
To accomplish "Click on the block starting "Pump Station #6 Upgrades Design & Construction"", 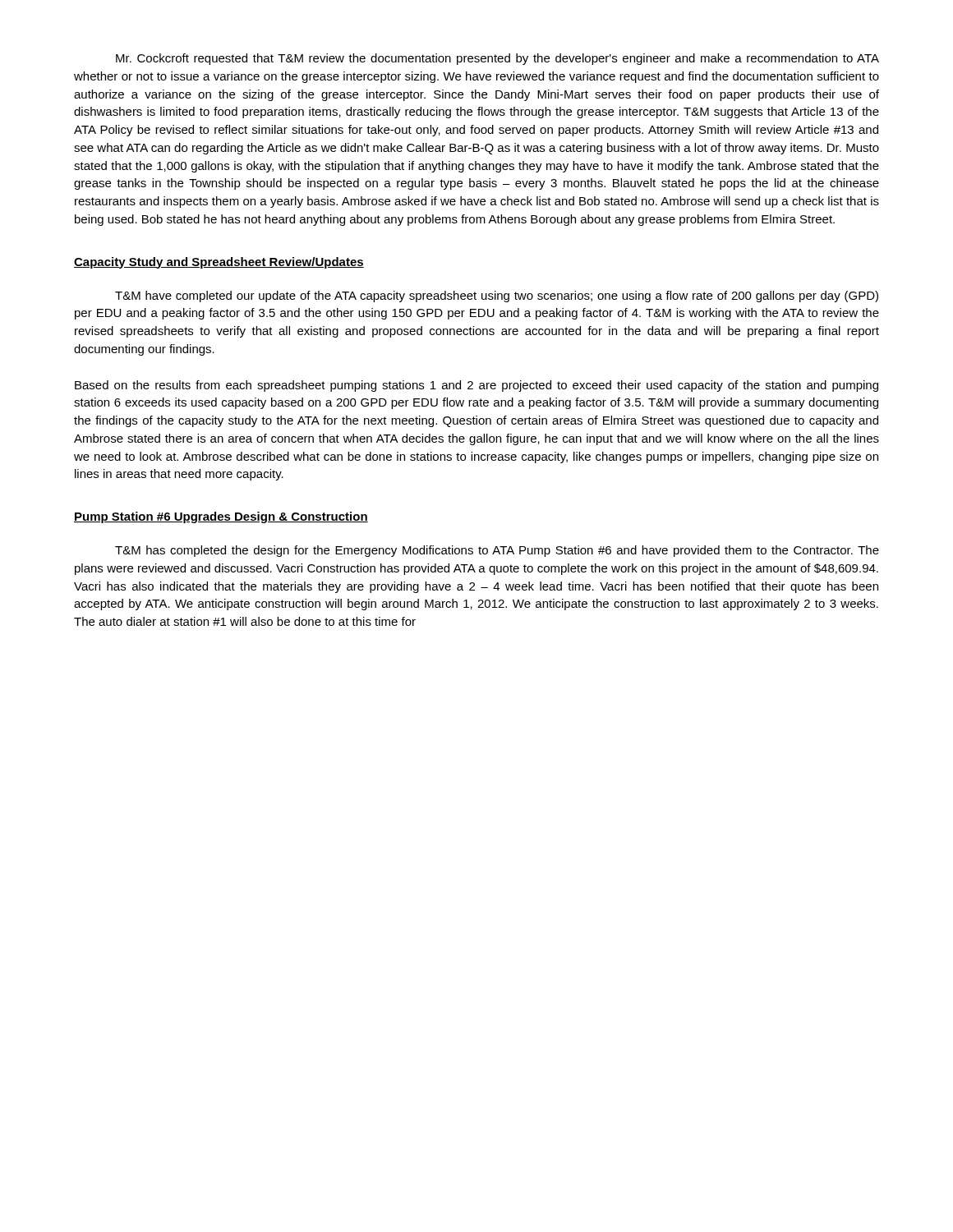I will click(221, 516).
